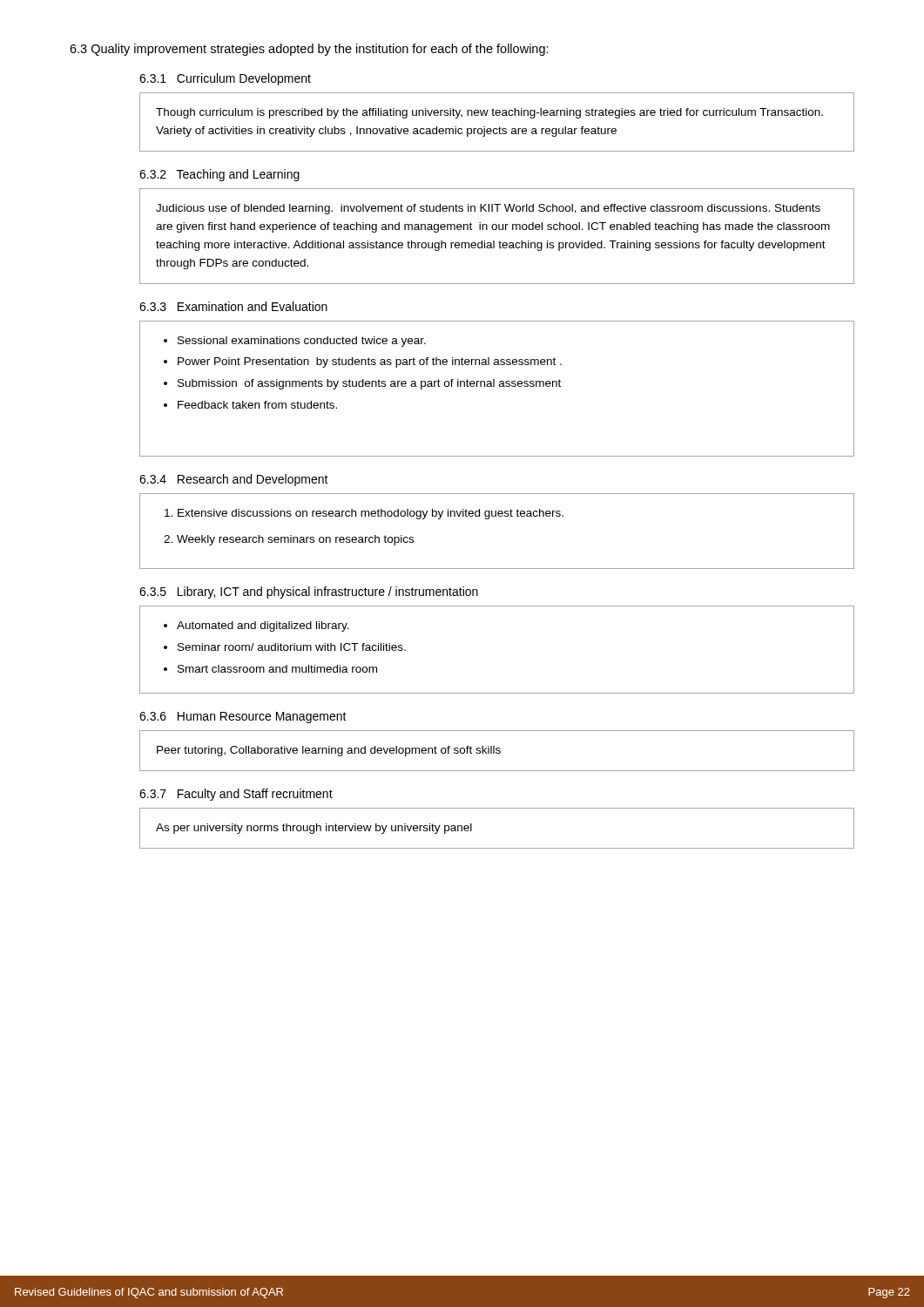This screenshot has width=924, height=1307.
Task: Find the list item that reads "Extensive discussions on research methodology by invited guest"
Action: 371,512
